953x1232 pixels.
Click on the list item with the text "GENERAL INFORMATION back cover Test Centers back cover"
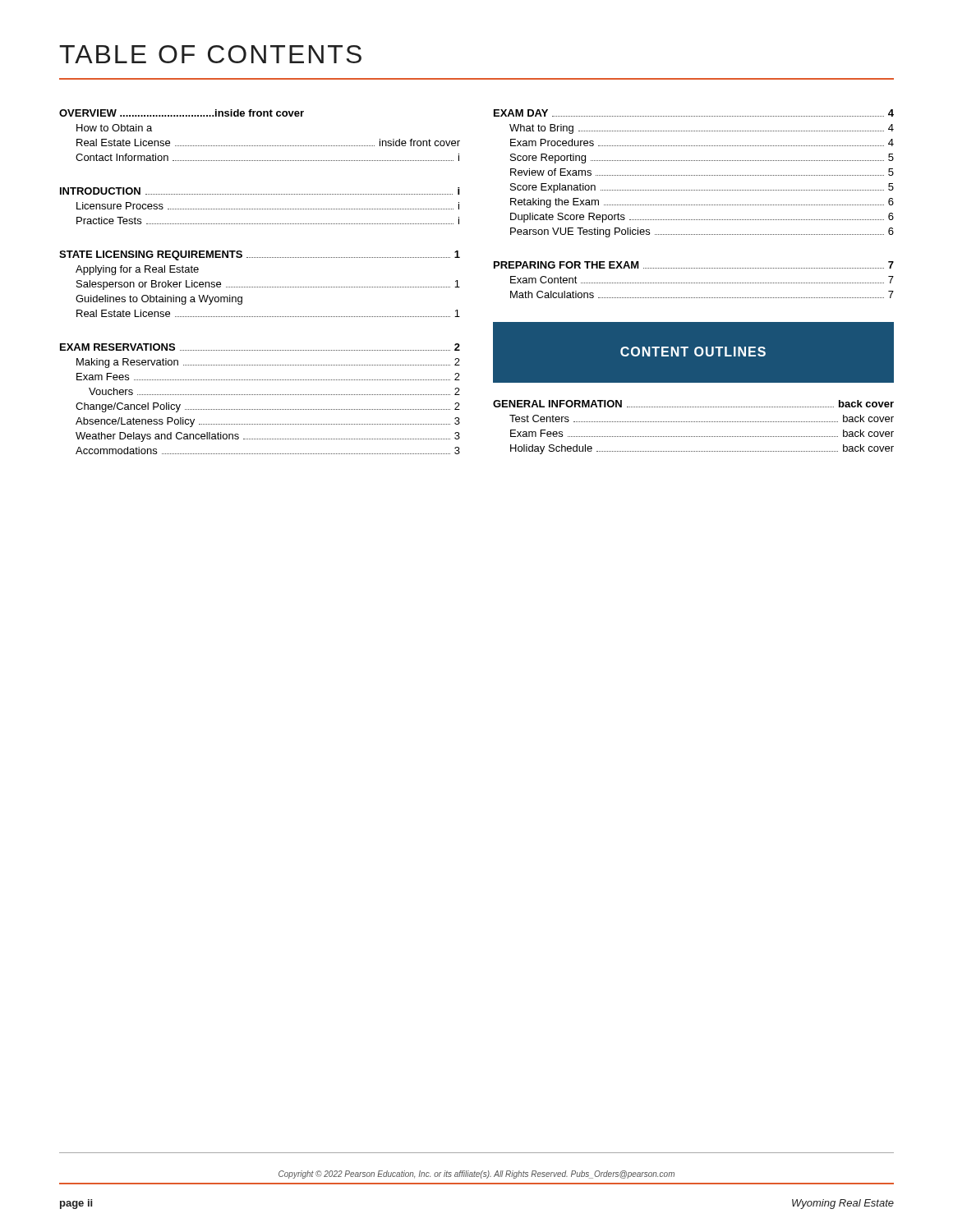click(693, 426)
